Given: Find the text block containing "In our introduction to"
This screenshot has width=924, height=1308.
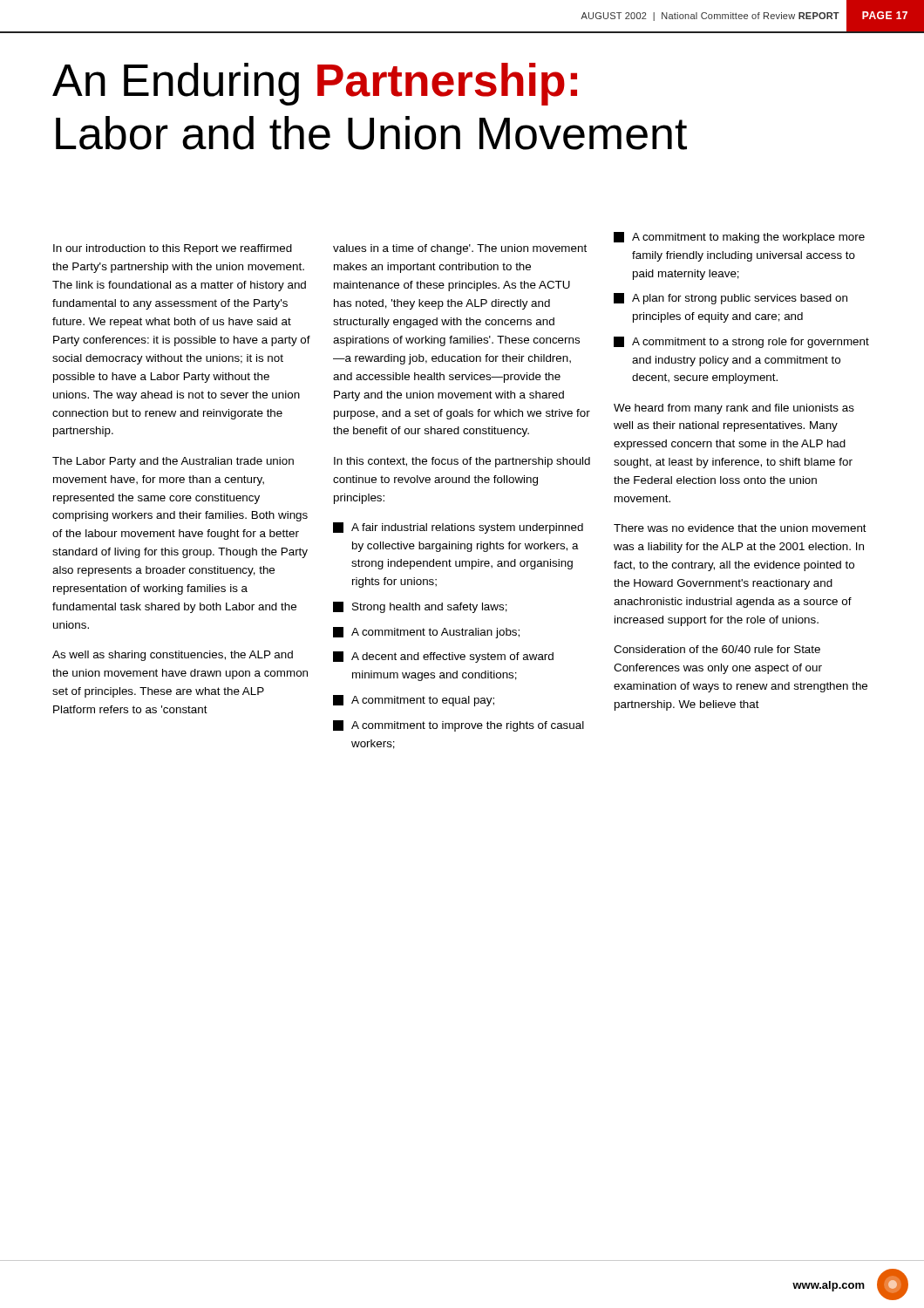Looking at the screenshot, I should point(181,480).
